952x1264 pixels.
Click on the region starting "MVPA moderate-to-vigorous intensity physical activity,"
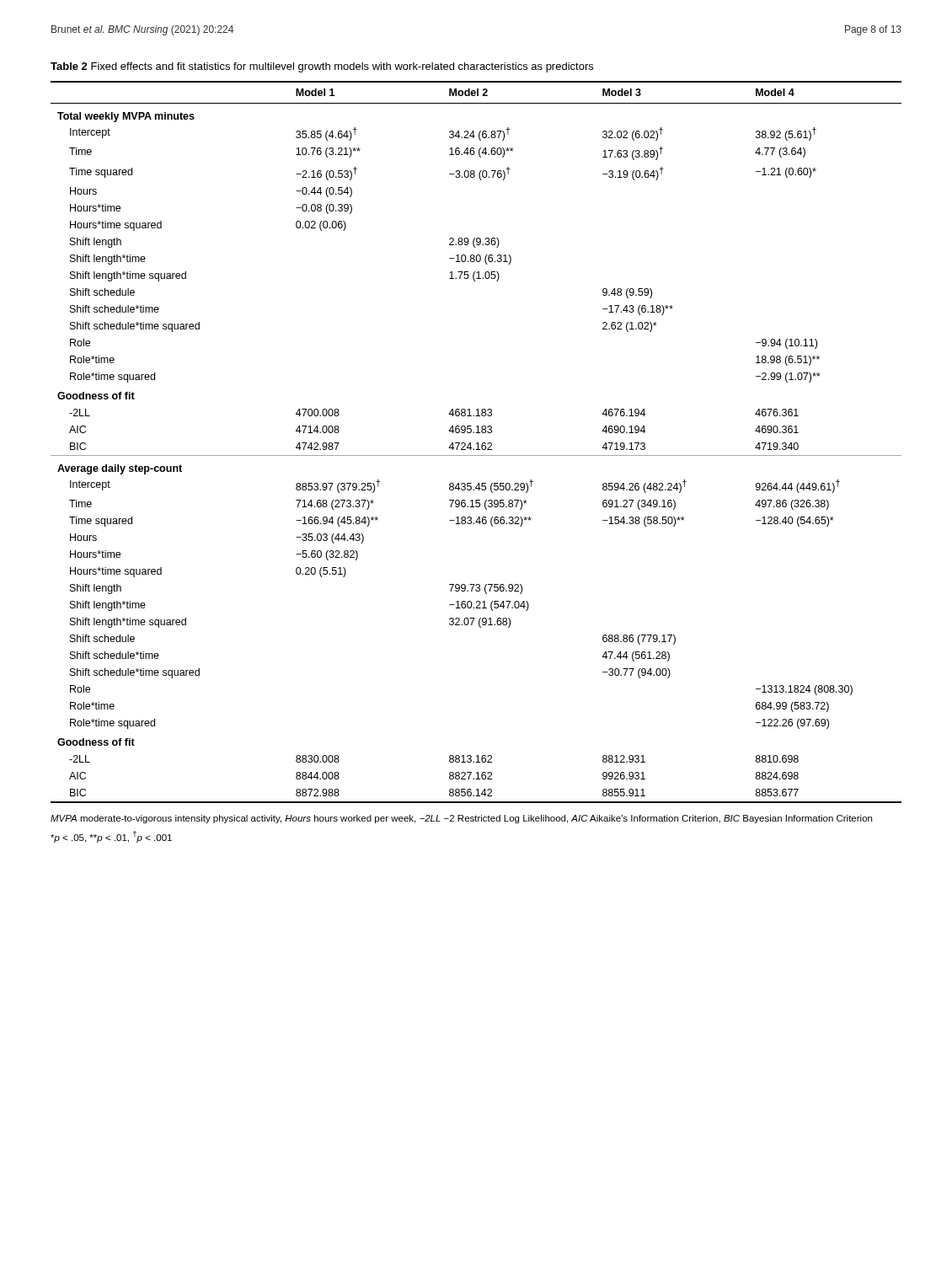click(x=476, y=828)
